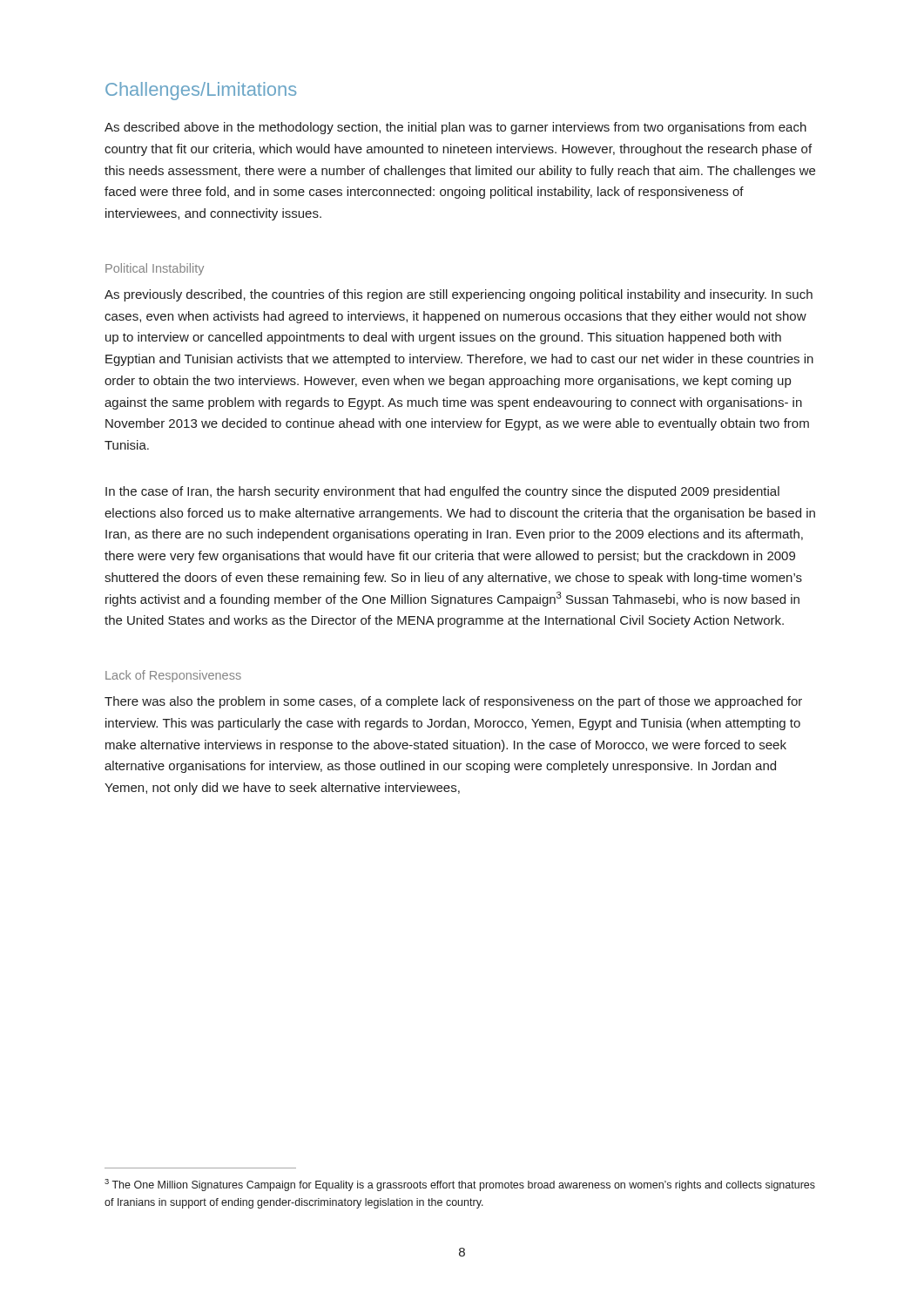Select the section header that says "Lack of Responsiveness"
Screen dimensions: 1307x924
(173, 675)
